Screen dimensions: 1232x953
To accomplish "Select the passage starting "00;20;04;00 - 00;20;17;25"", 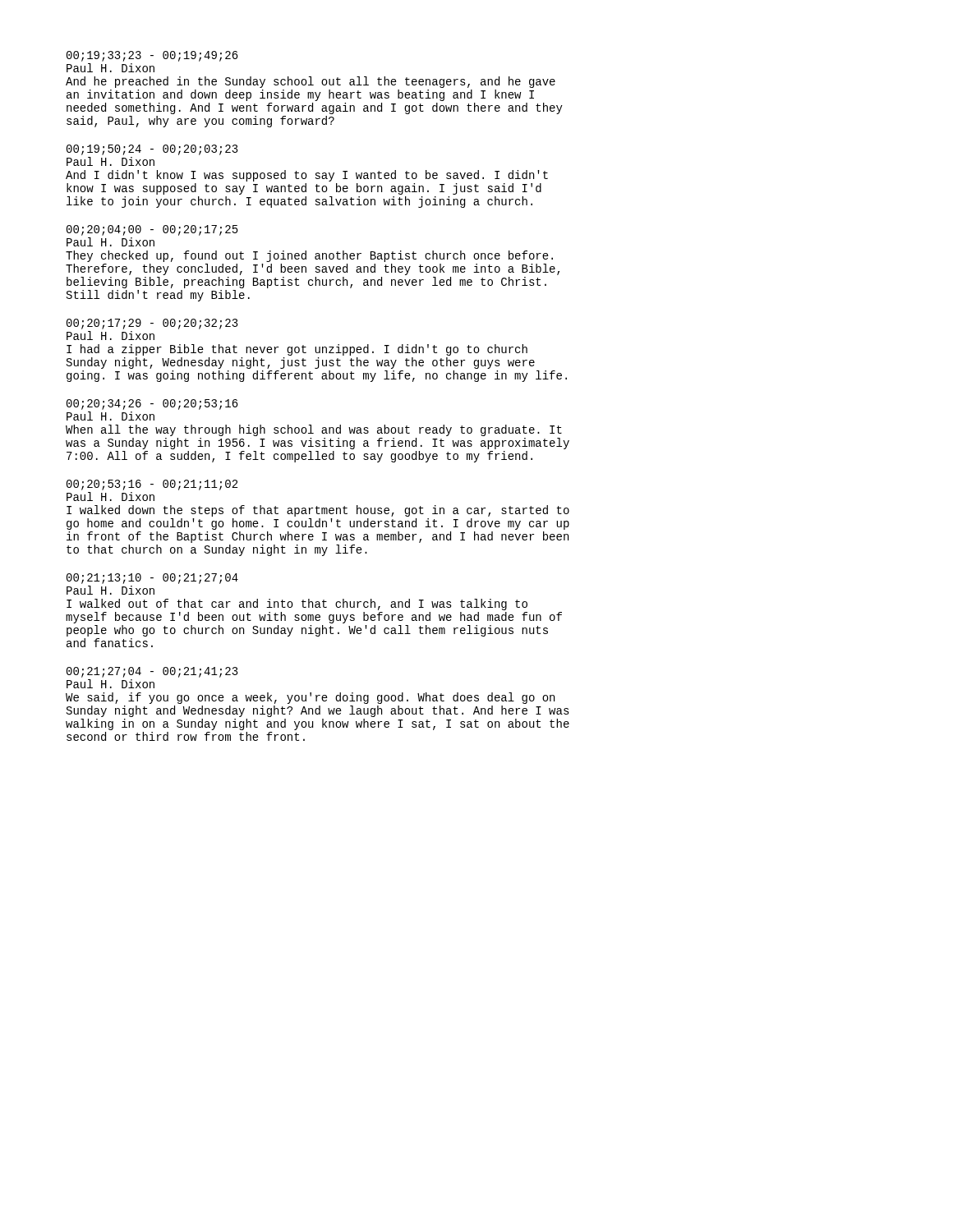I will (x=476, y=263).
